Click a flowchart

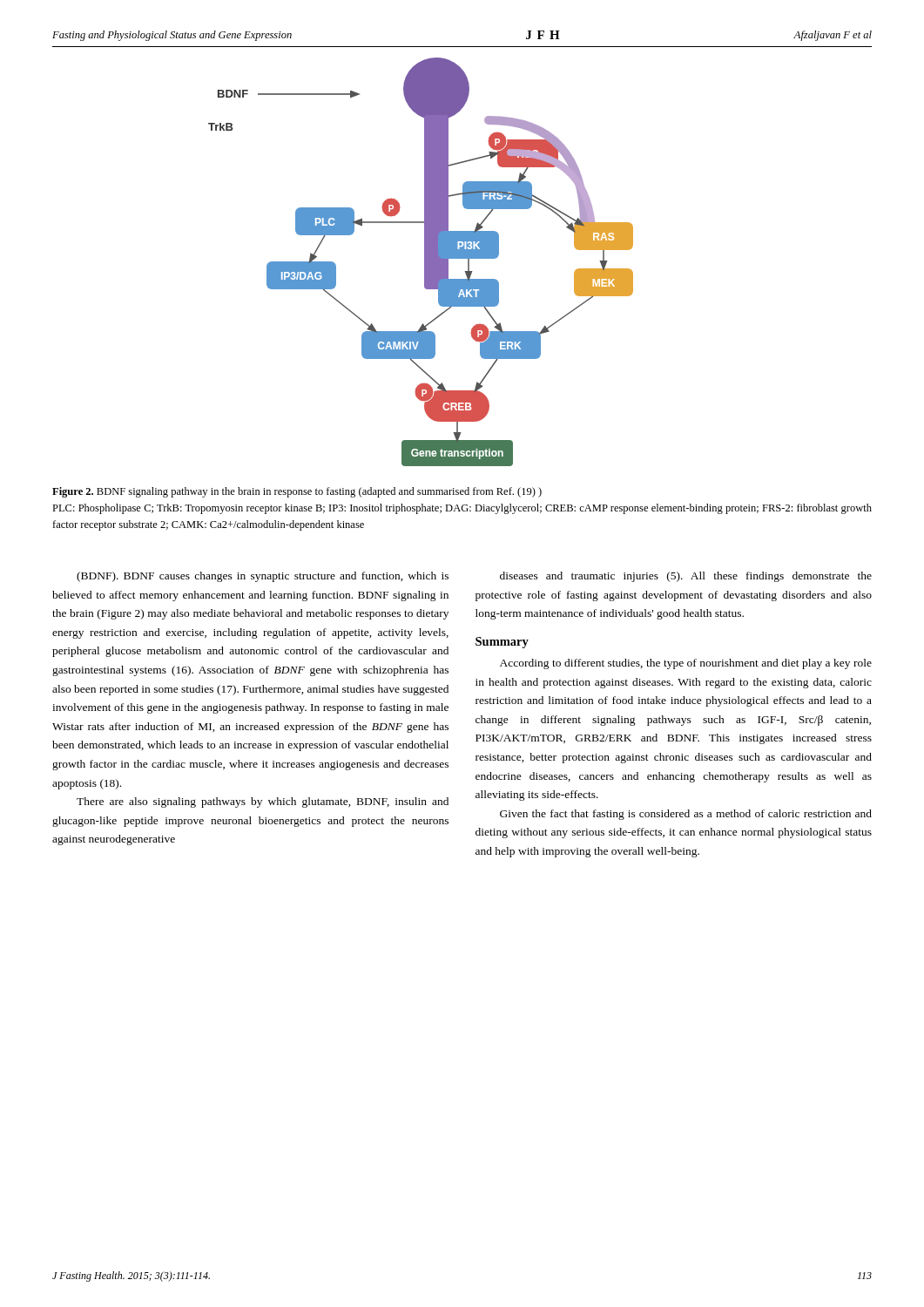(x=462, y=267)
